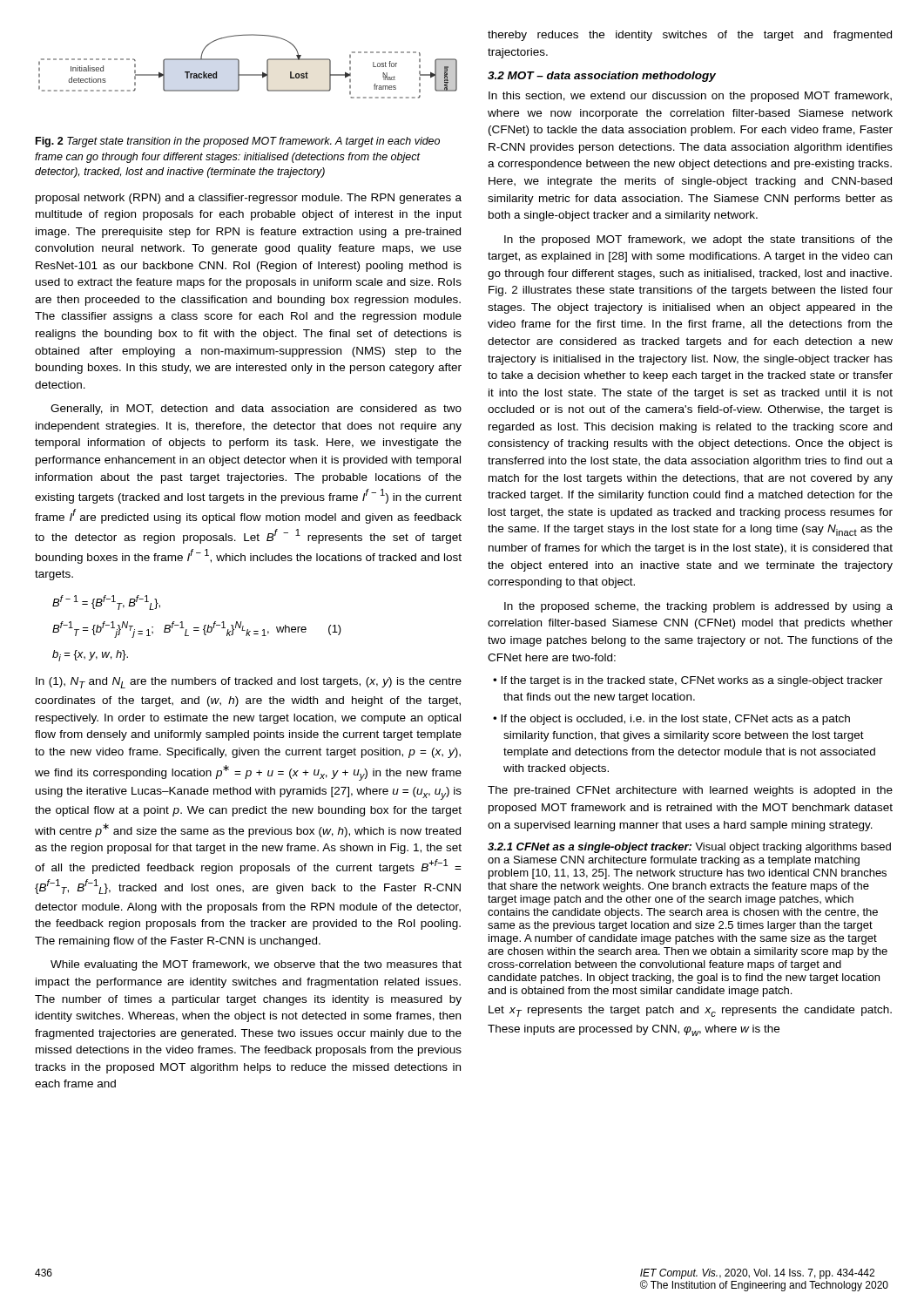Locate the caption with the text "Fig. 2 Target state transition"

[238, 156]
